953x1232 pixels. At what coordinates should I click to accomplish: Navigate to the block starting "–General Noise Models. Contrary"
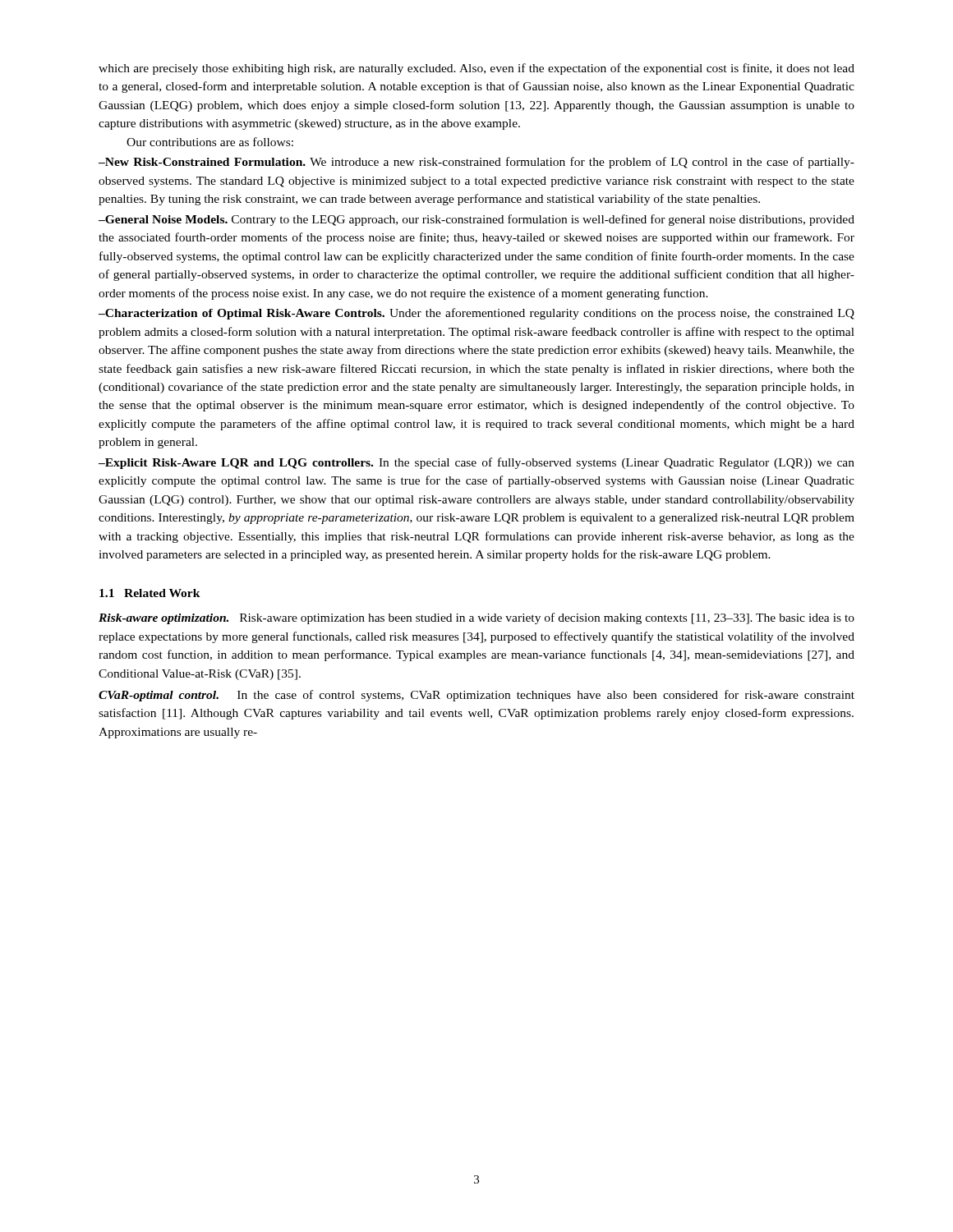click(476, 256)
